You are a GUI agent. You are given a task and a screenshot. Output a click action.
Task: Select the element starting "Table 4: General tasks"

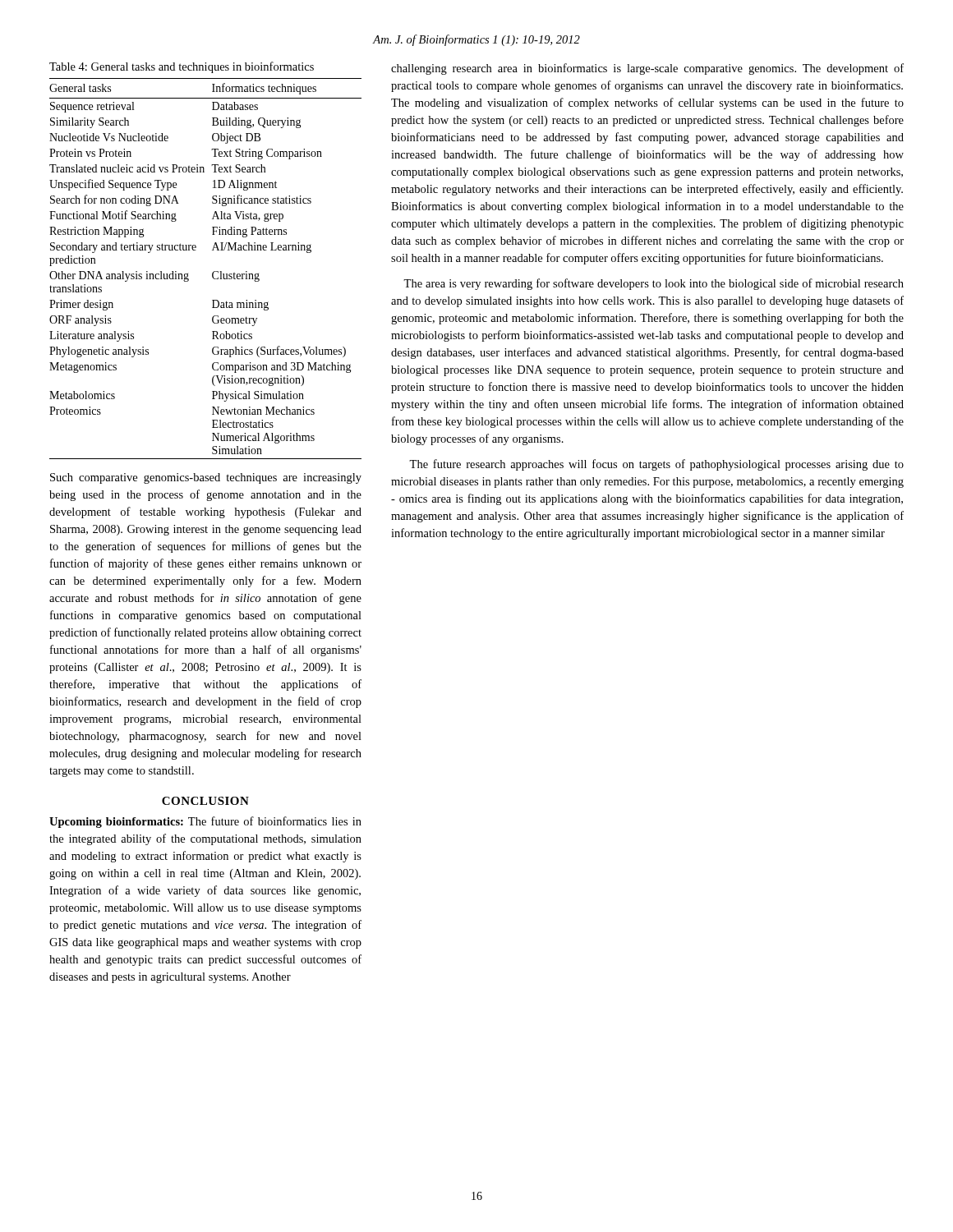(182, 67)
